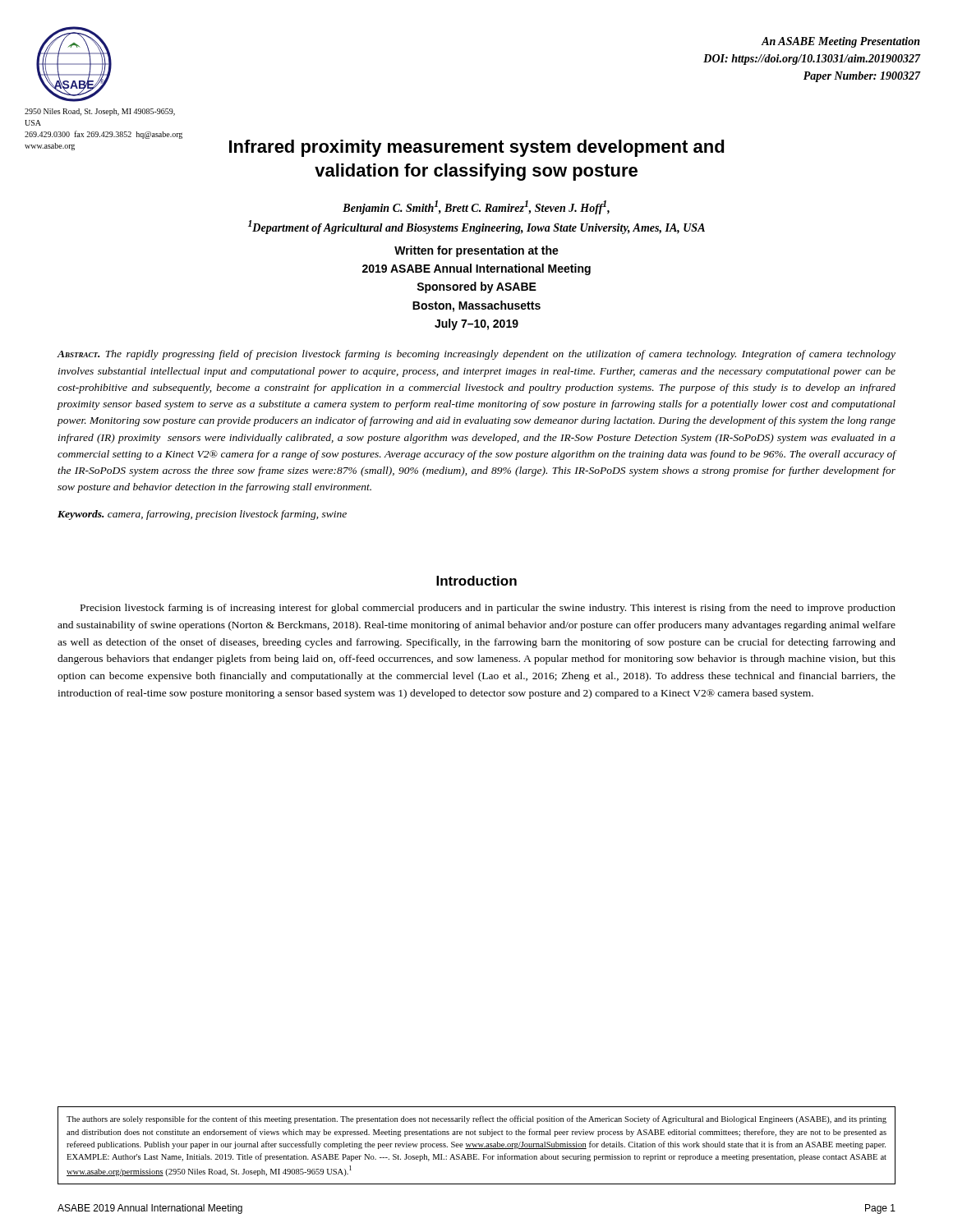Point to the block beginning "The authors are solely responsible"
The width and height of the screenshot is (953, 1232).
pyautogui.click(x=476, y=1145)
